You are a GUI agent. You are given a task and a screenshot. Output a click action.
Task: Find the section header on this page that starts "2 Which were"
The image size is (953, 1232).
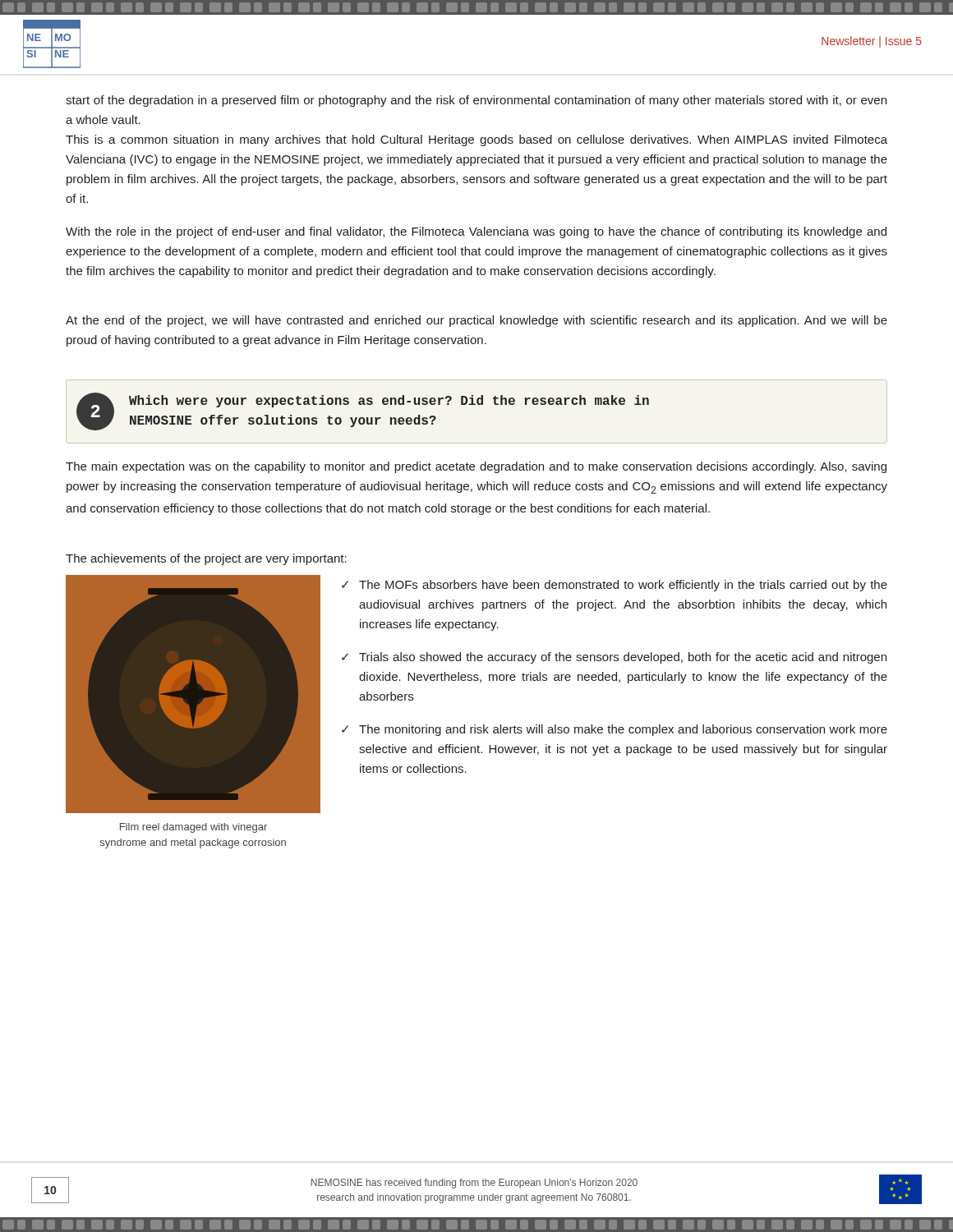[476, 411]
